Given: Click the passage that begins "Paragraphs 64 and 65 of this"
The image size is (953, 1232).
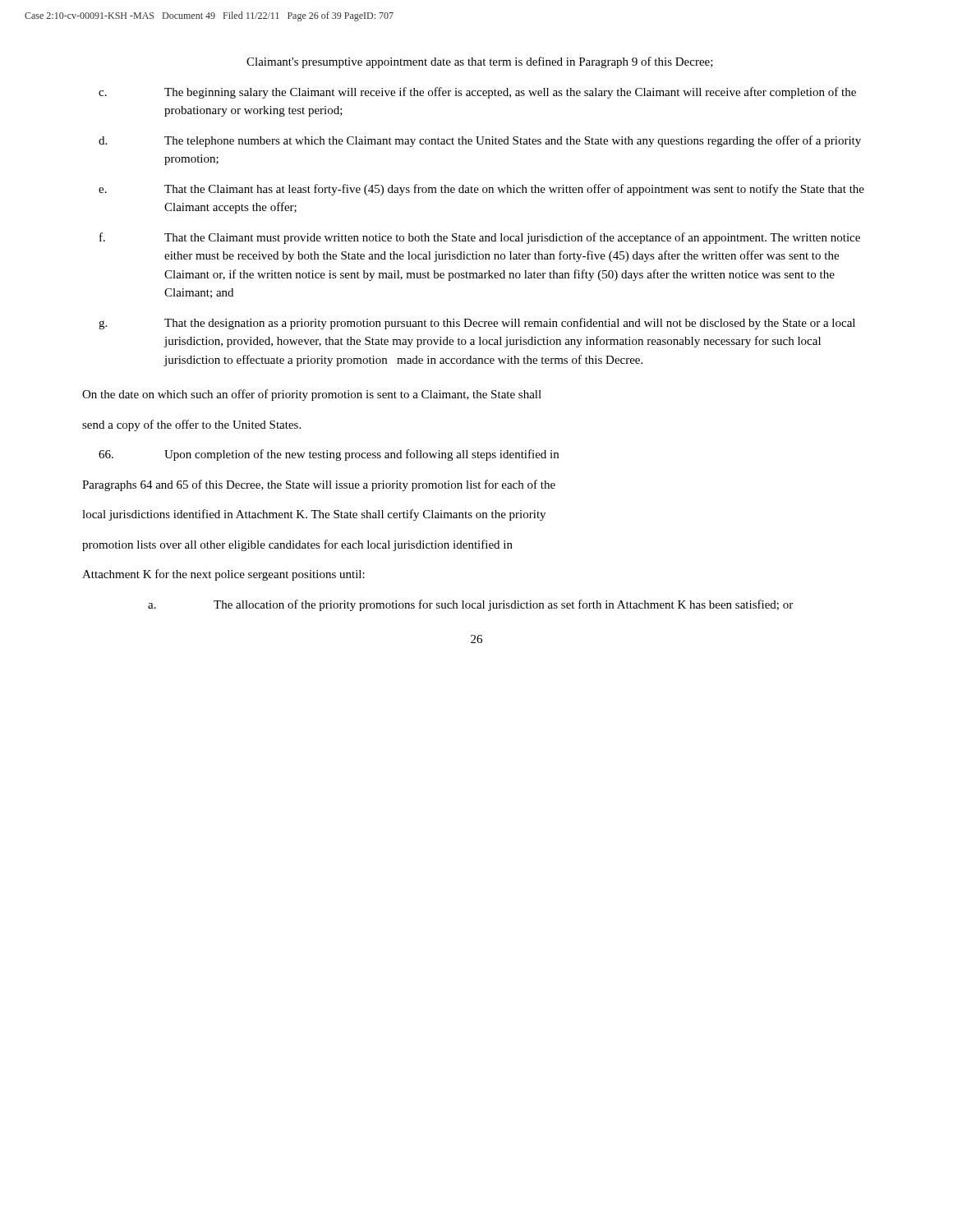Looking at the screenshot, I should click(x=319, y=484).
